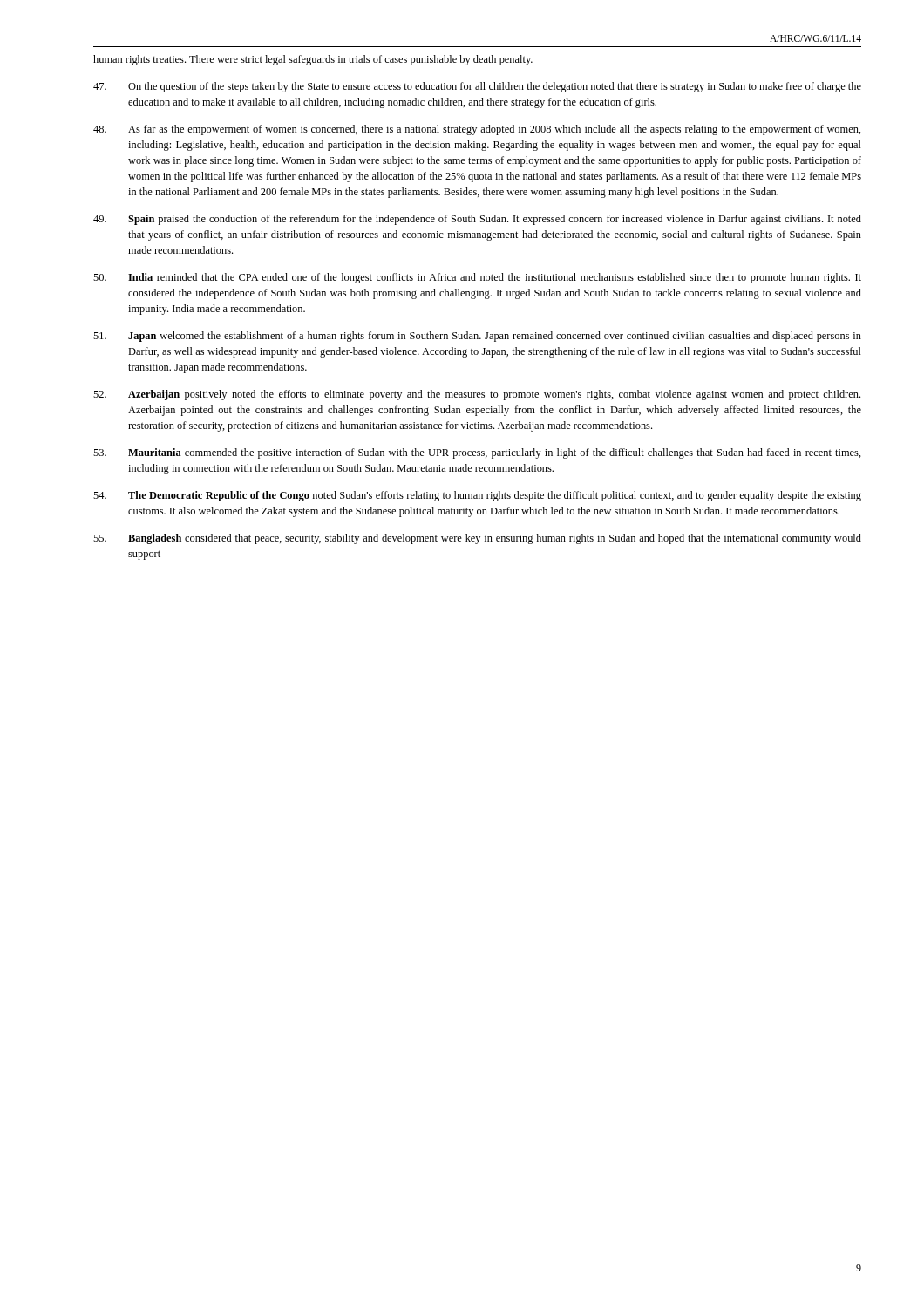924x1308 pixels.
Task: Point to the block starting "Mauritania commended the positive interaction"
Action: pyautogui.click(x=477, y=461)
